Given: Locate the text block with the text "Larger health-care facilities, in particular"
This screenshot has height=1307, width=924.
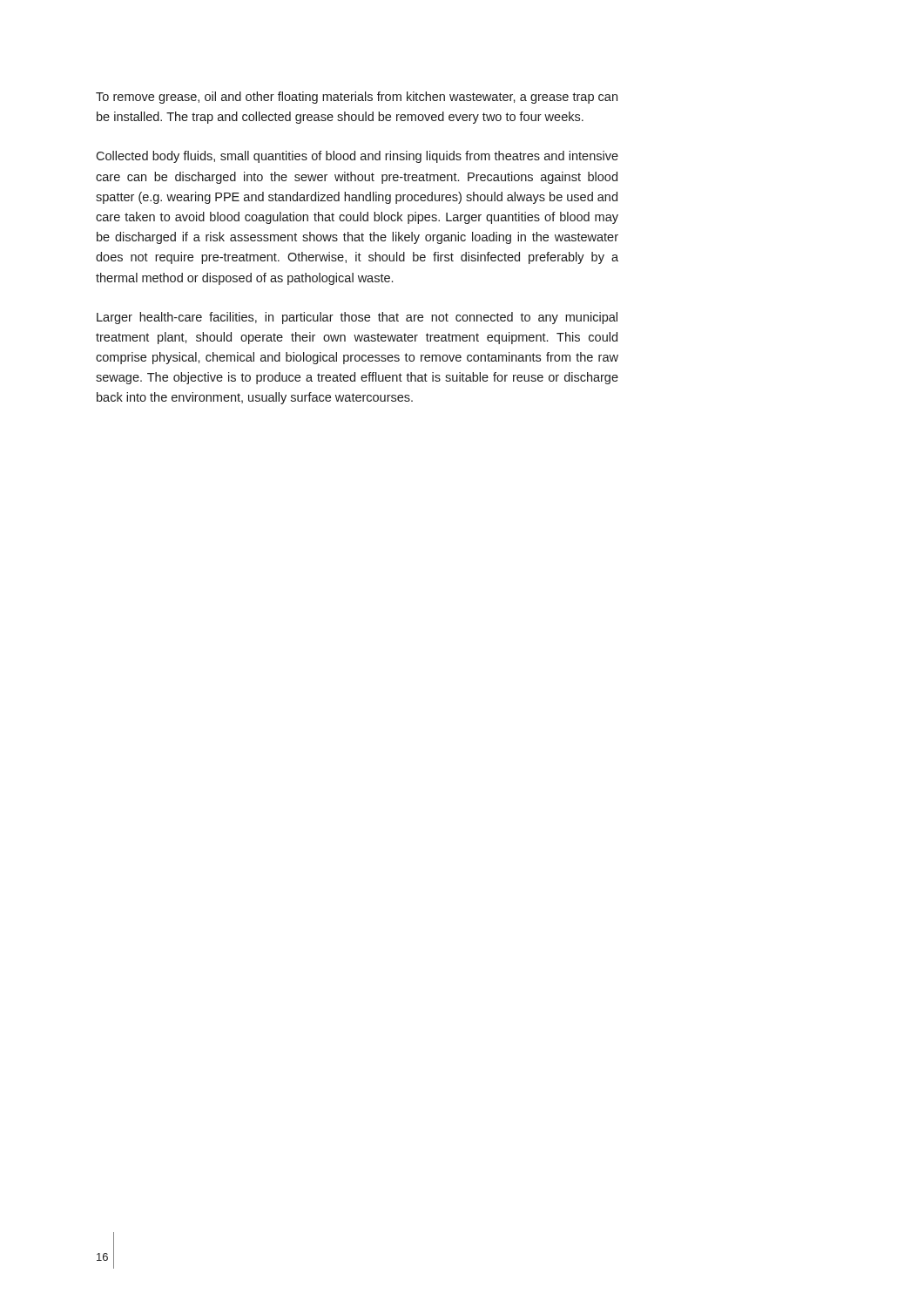Looking at the screenshot, I should click(357, 357).
